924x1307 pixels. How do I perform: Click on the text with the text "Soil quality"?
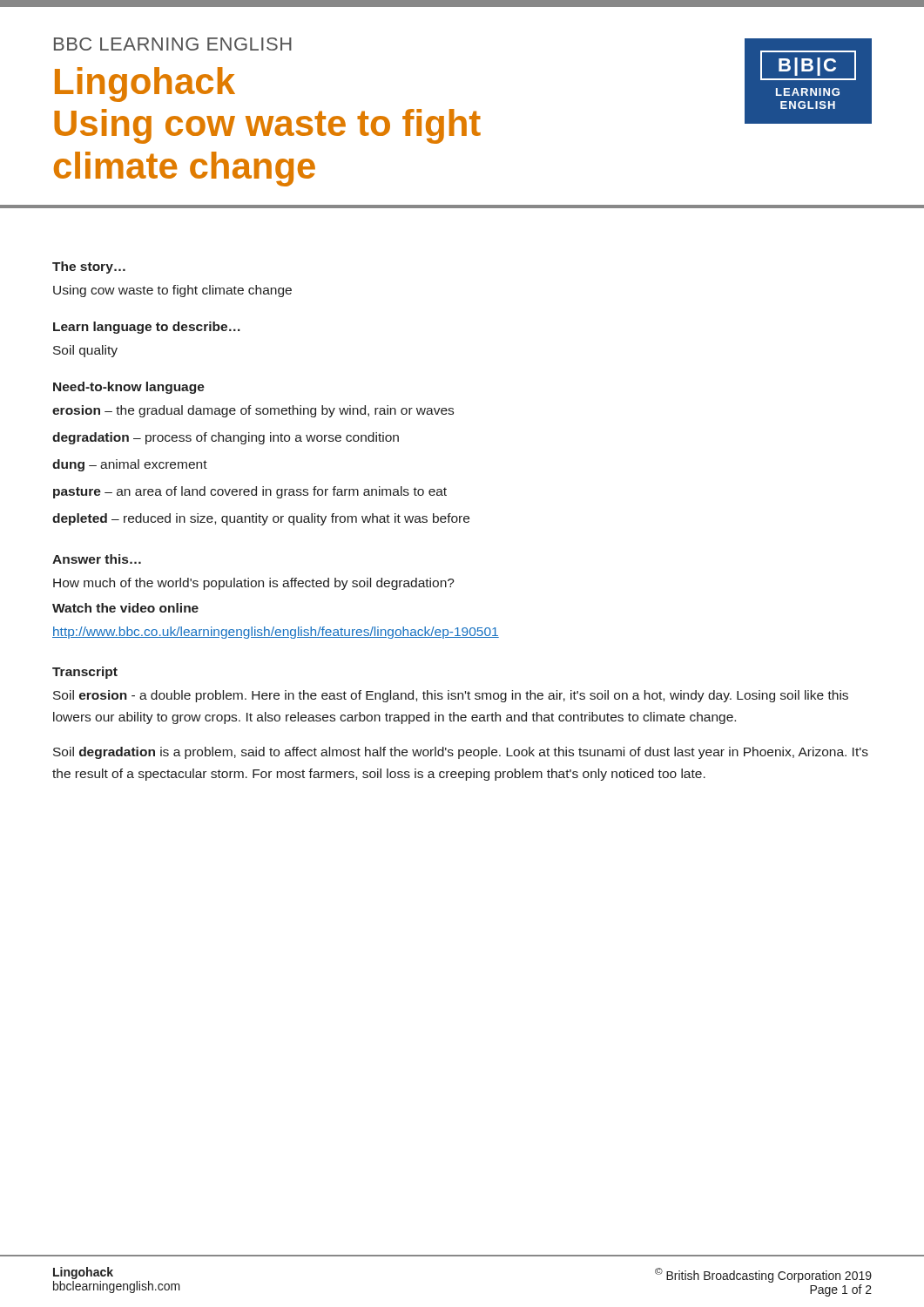point(85,350)
